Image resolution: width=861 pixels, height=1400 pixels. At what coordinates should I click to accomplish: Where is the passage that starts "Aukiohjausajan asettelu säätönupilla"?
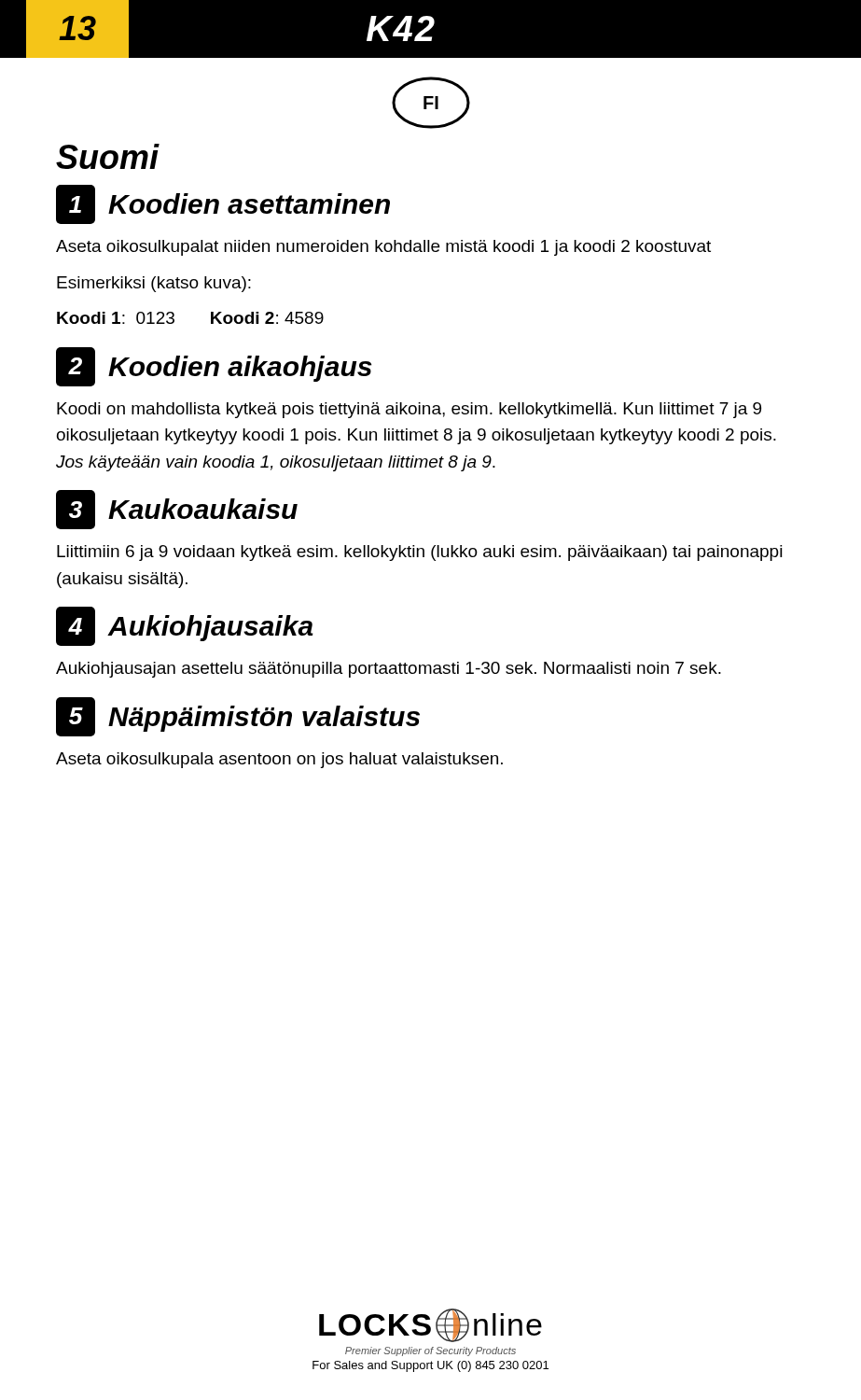(389, 668)
